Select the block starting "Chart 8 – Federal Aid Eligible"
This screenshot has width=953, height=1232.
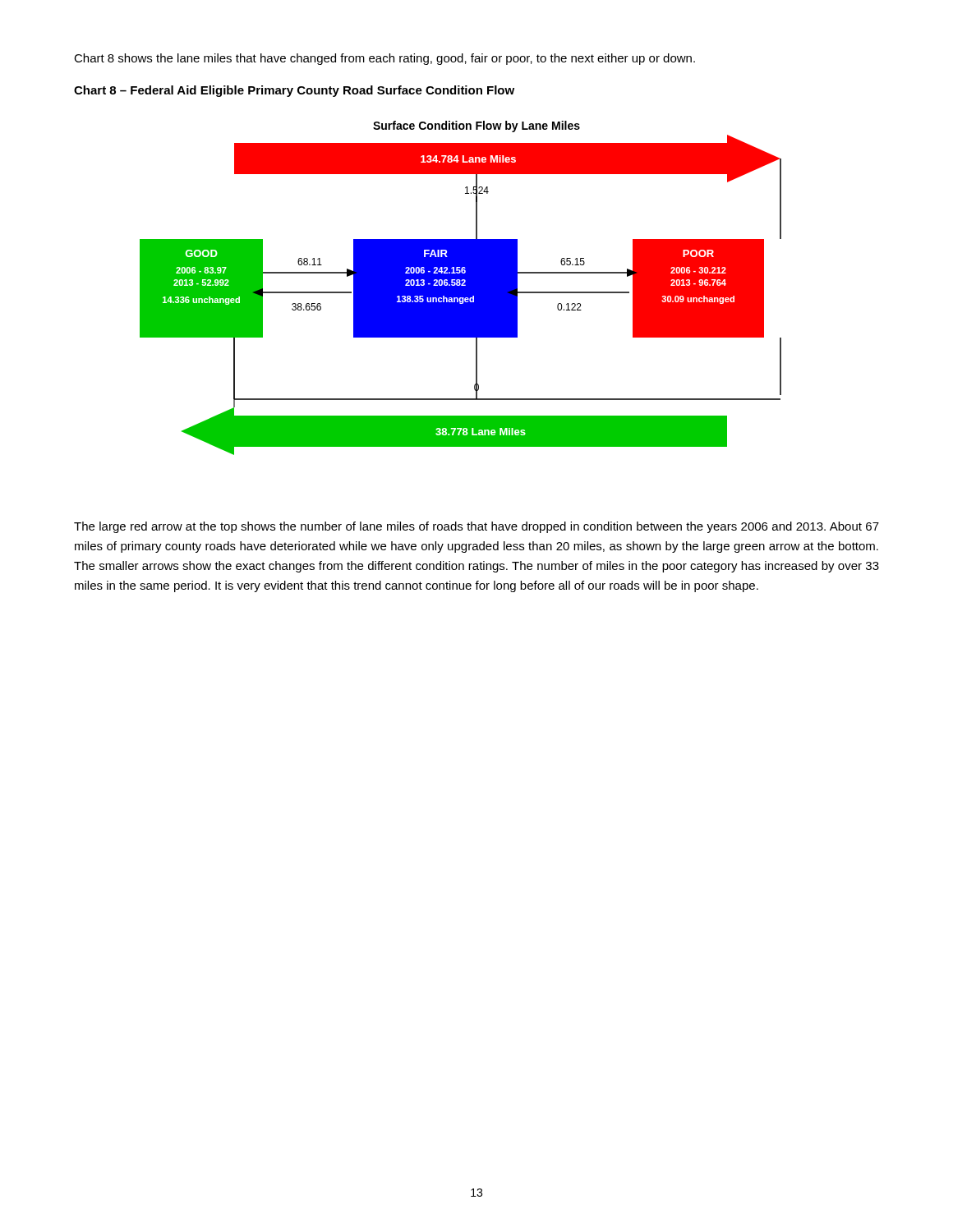point(294,90)
